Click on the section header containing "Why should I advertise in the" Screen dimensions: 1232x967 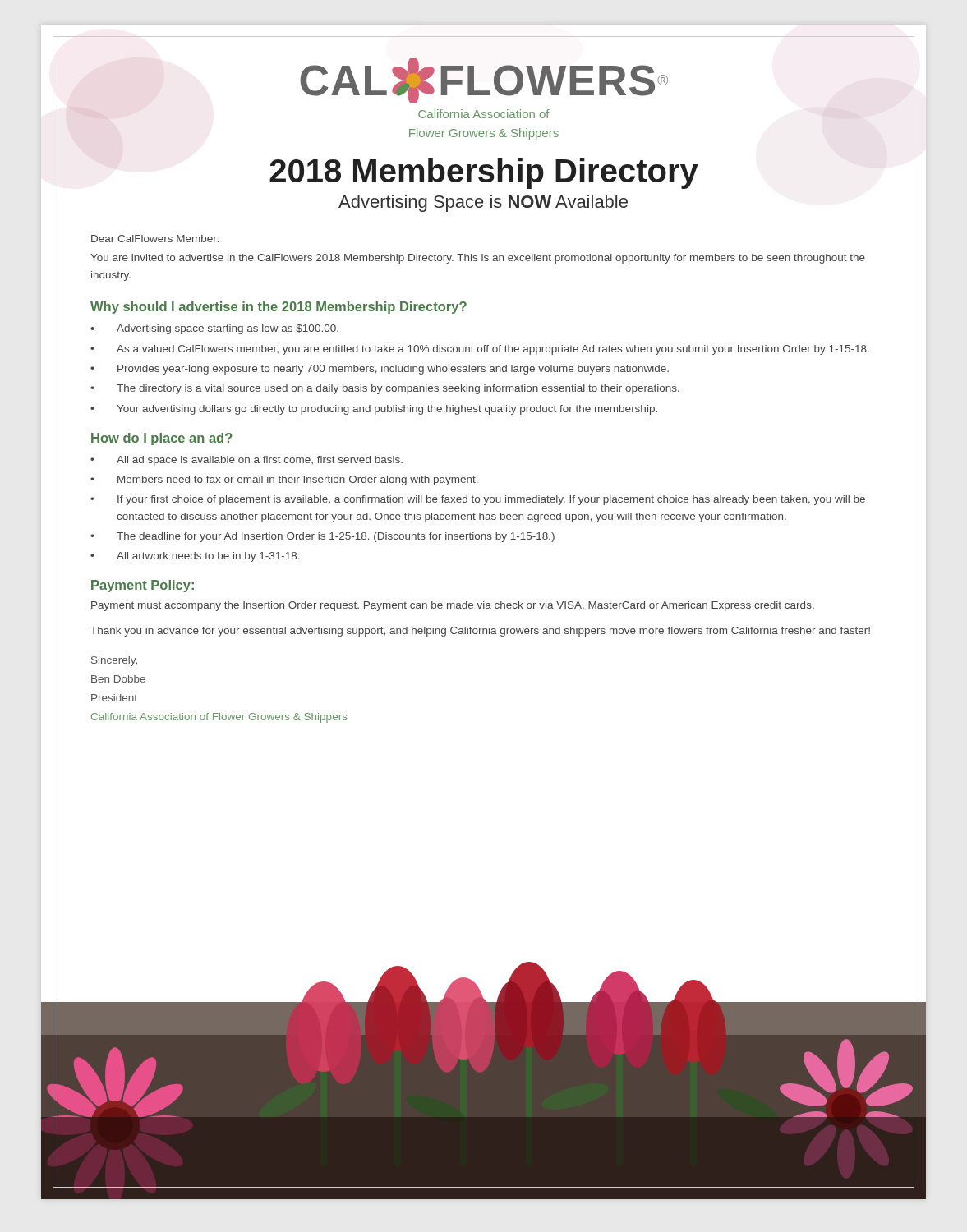(x=279, y=306)
